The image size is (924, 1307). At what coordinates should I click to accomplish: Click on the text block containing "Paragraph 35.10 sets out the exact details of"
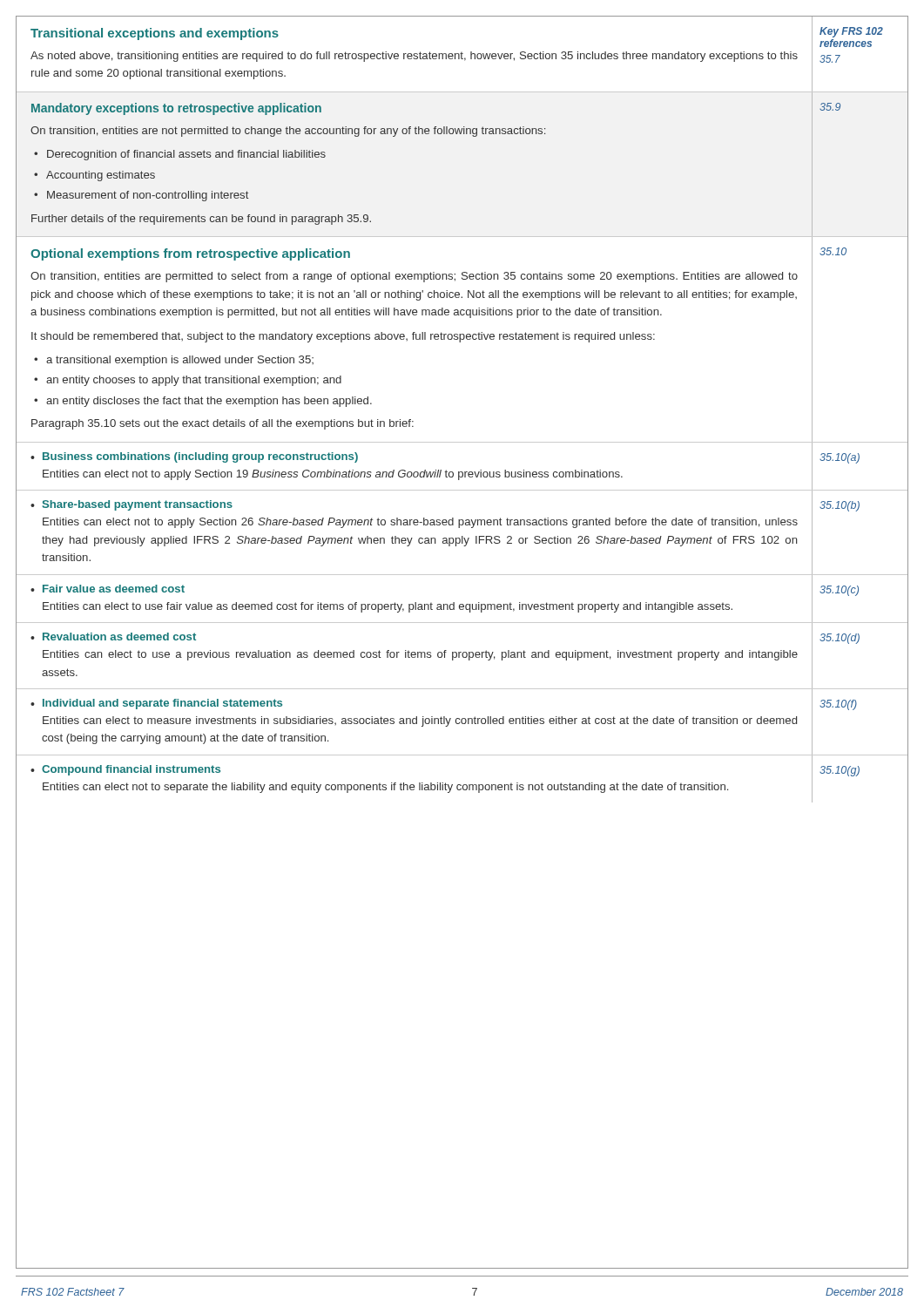click(x=414, y=424)
